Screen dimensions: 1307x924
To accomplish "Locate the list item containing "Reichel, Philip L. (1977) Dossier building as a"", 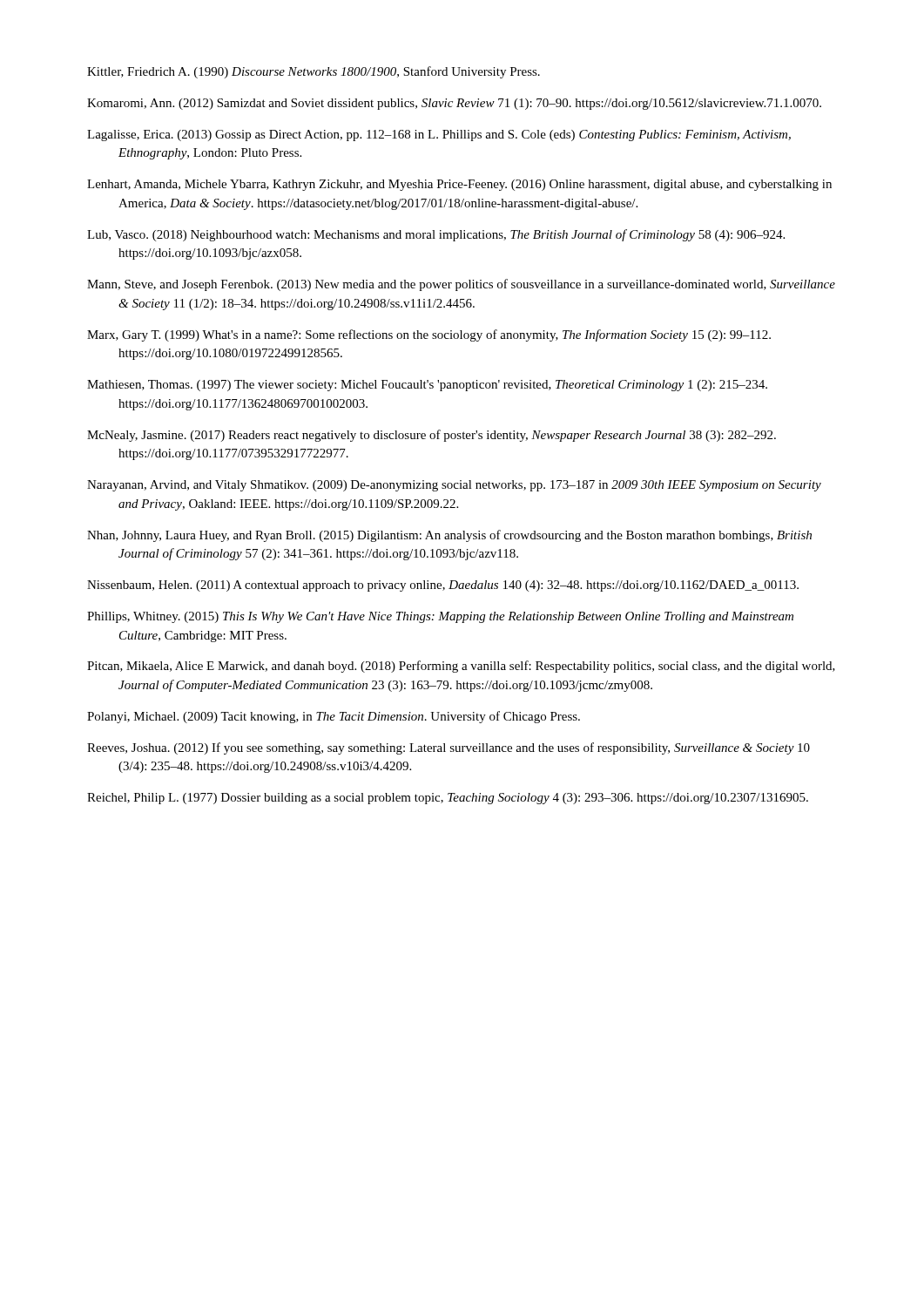I will coord(448,797).
